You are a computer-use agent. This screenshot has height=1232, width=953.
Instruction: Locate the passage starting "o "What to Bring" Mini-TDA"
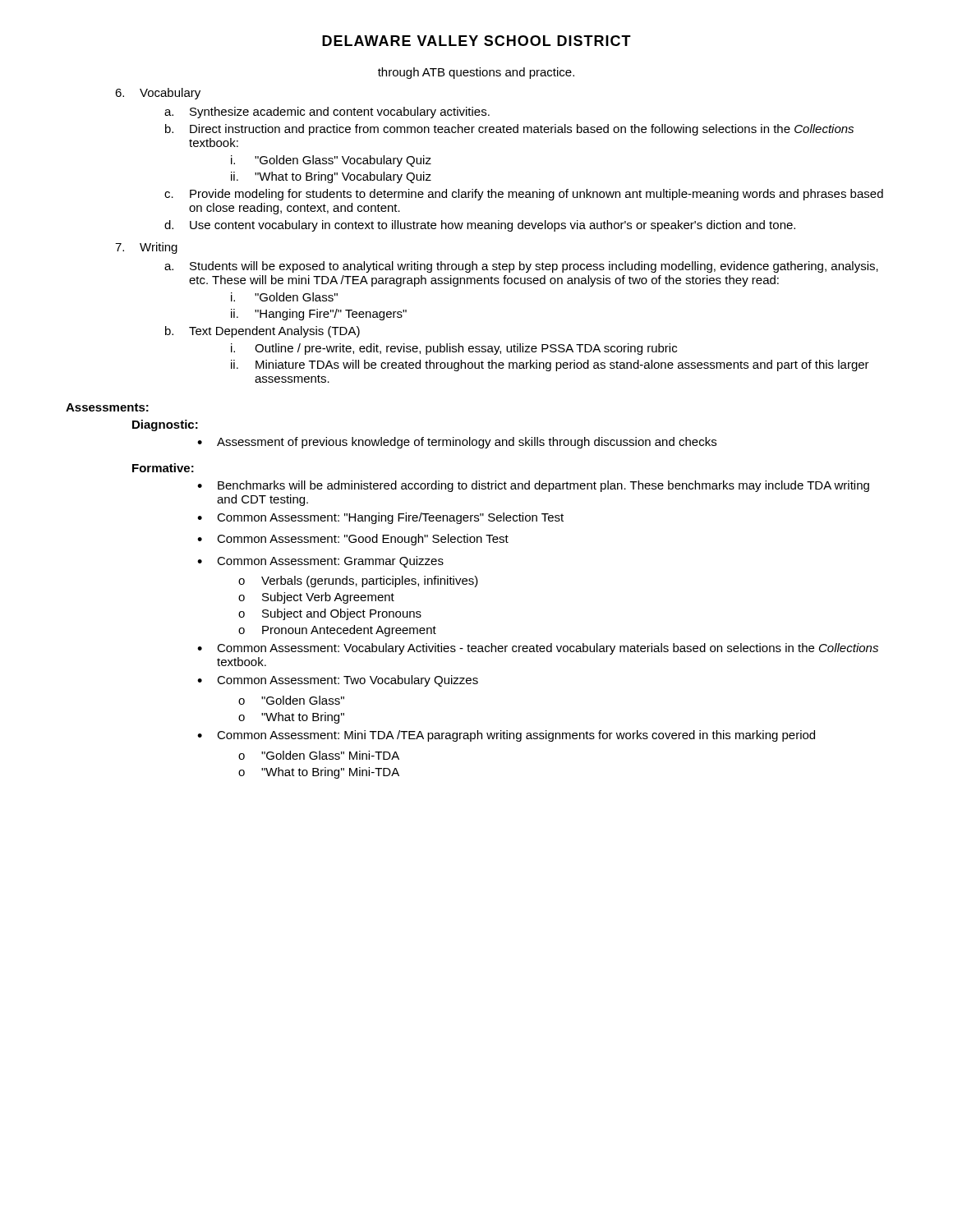click(319, 771)
